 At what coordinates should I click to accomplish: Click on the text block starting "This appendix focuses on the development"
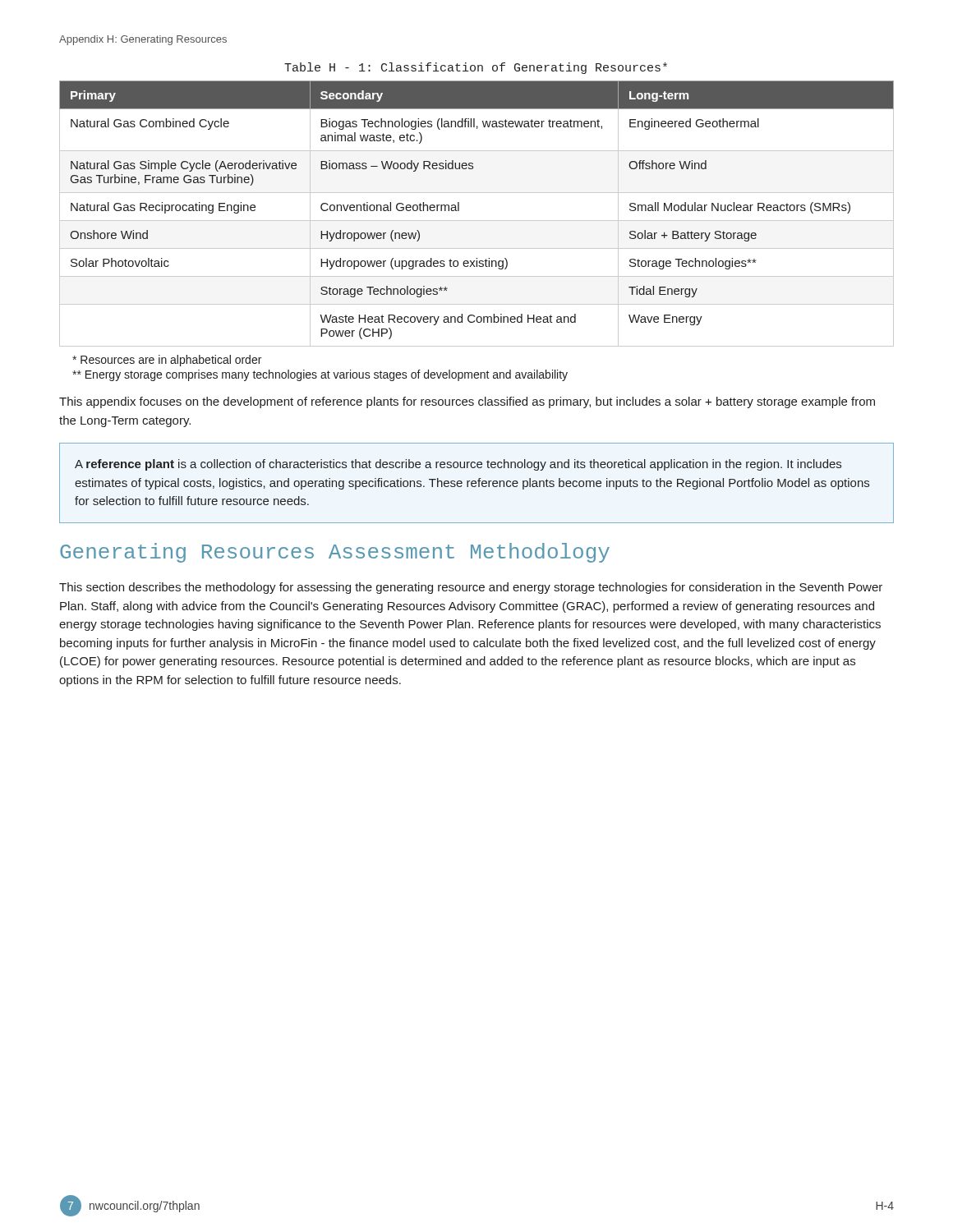click(x=467, y=410)
